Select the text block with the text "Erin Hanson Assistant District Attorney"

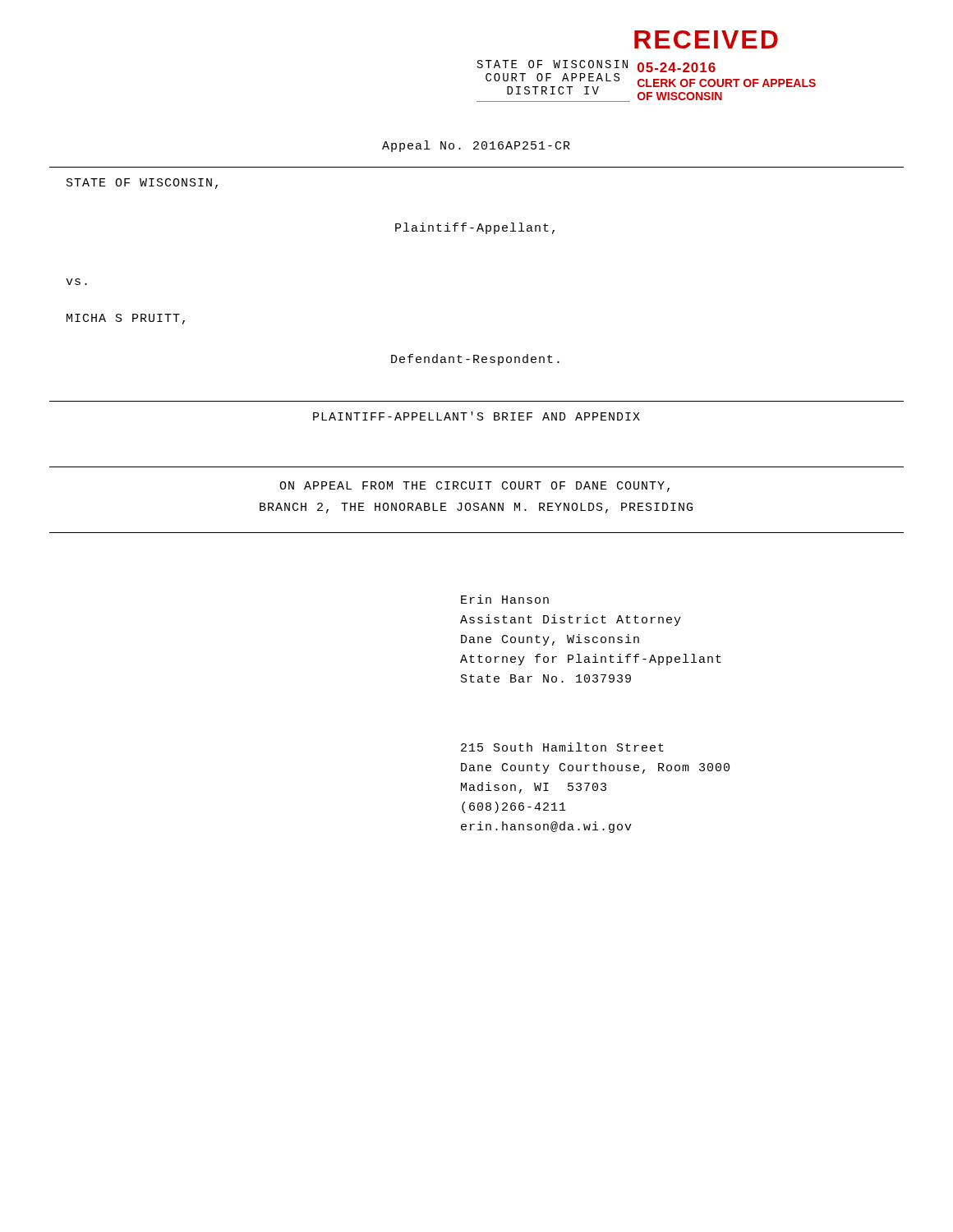pos(592,640)
